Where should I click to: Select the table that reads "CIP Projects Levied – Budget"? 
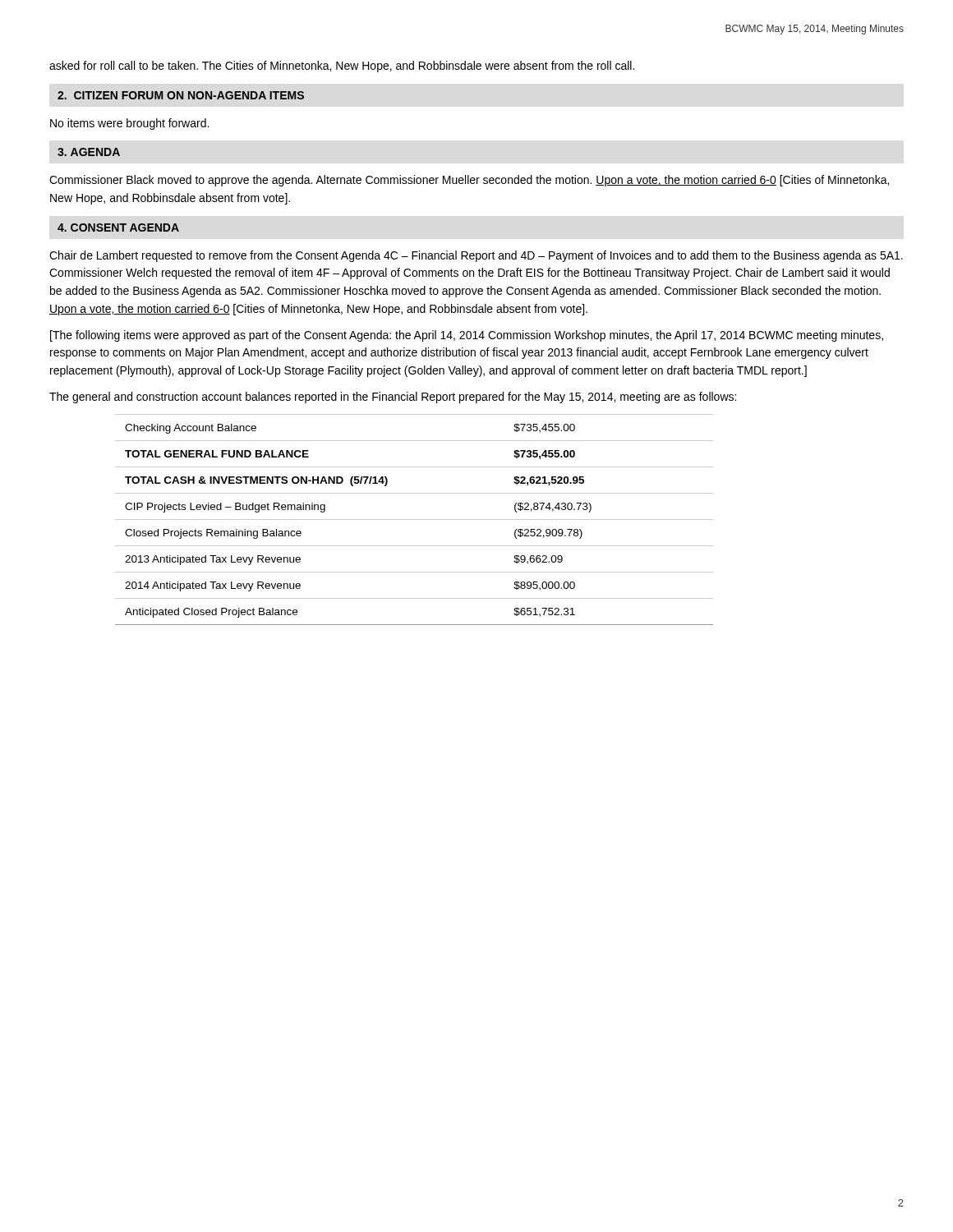(476, 520)
